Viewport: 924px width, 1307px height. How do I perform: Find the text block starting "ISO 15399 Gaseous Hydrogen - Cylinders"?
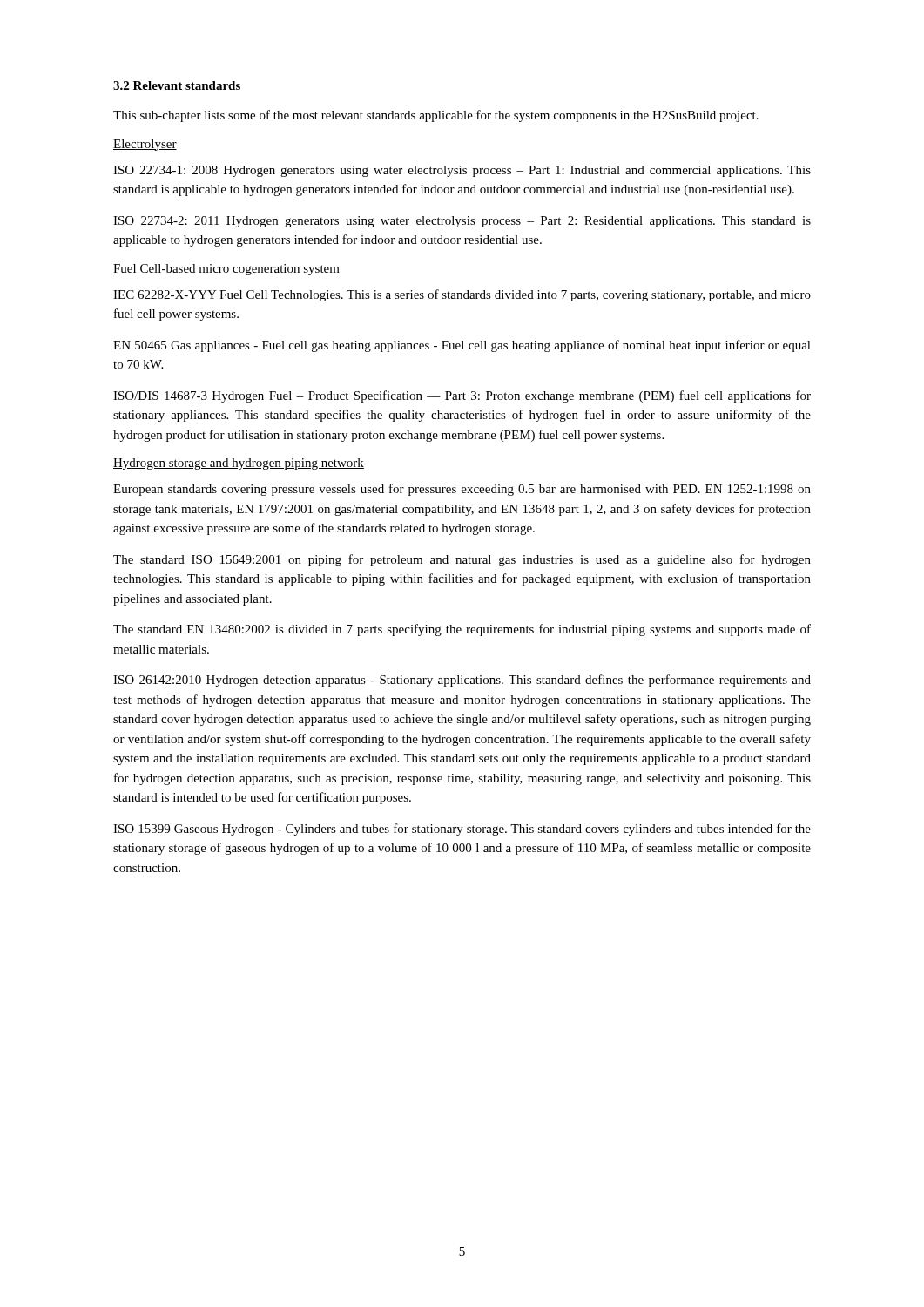coord(462,848)
